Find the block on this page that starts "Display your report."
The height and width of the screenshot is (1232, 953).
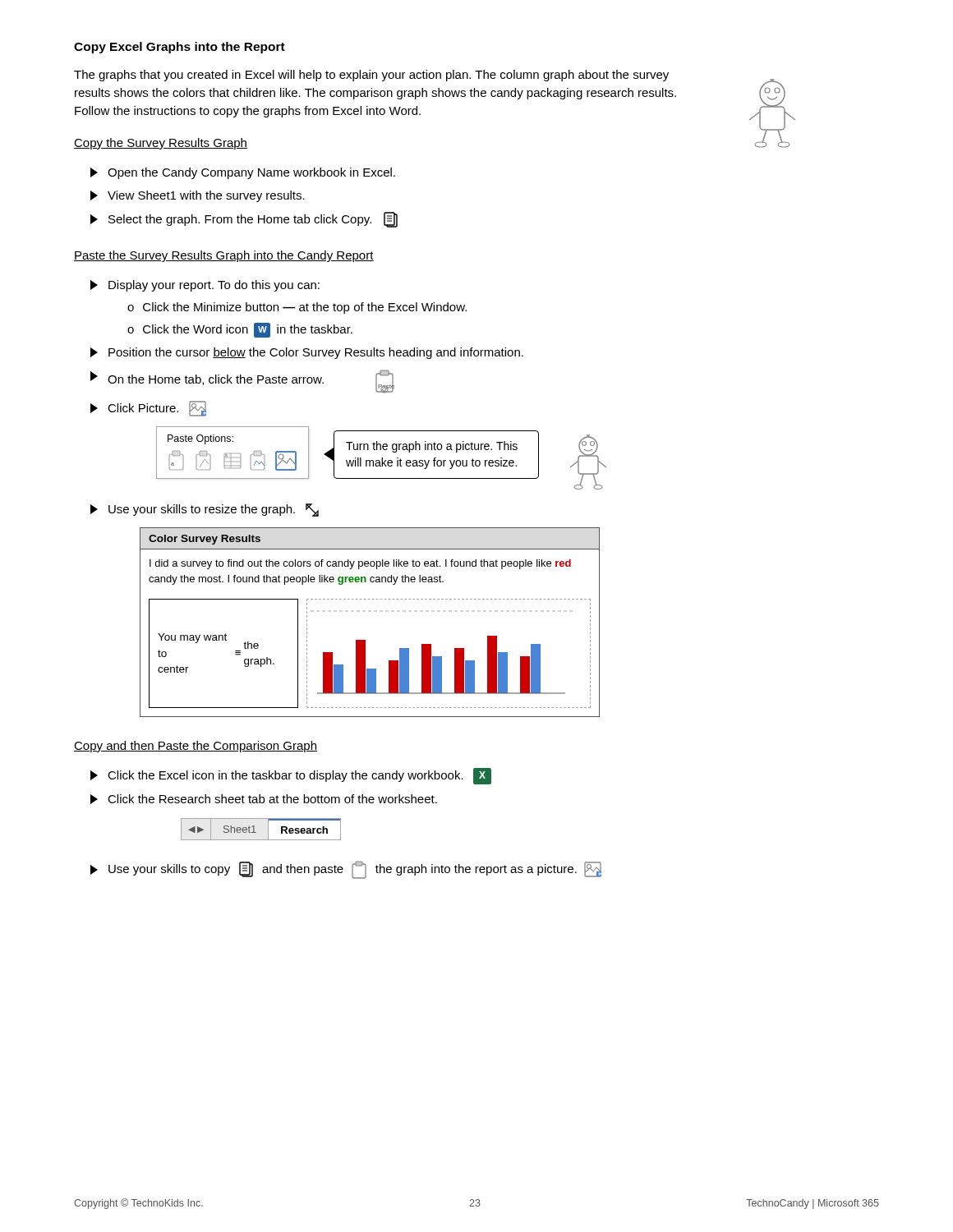coord(205,285)
